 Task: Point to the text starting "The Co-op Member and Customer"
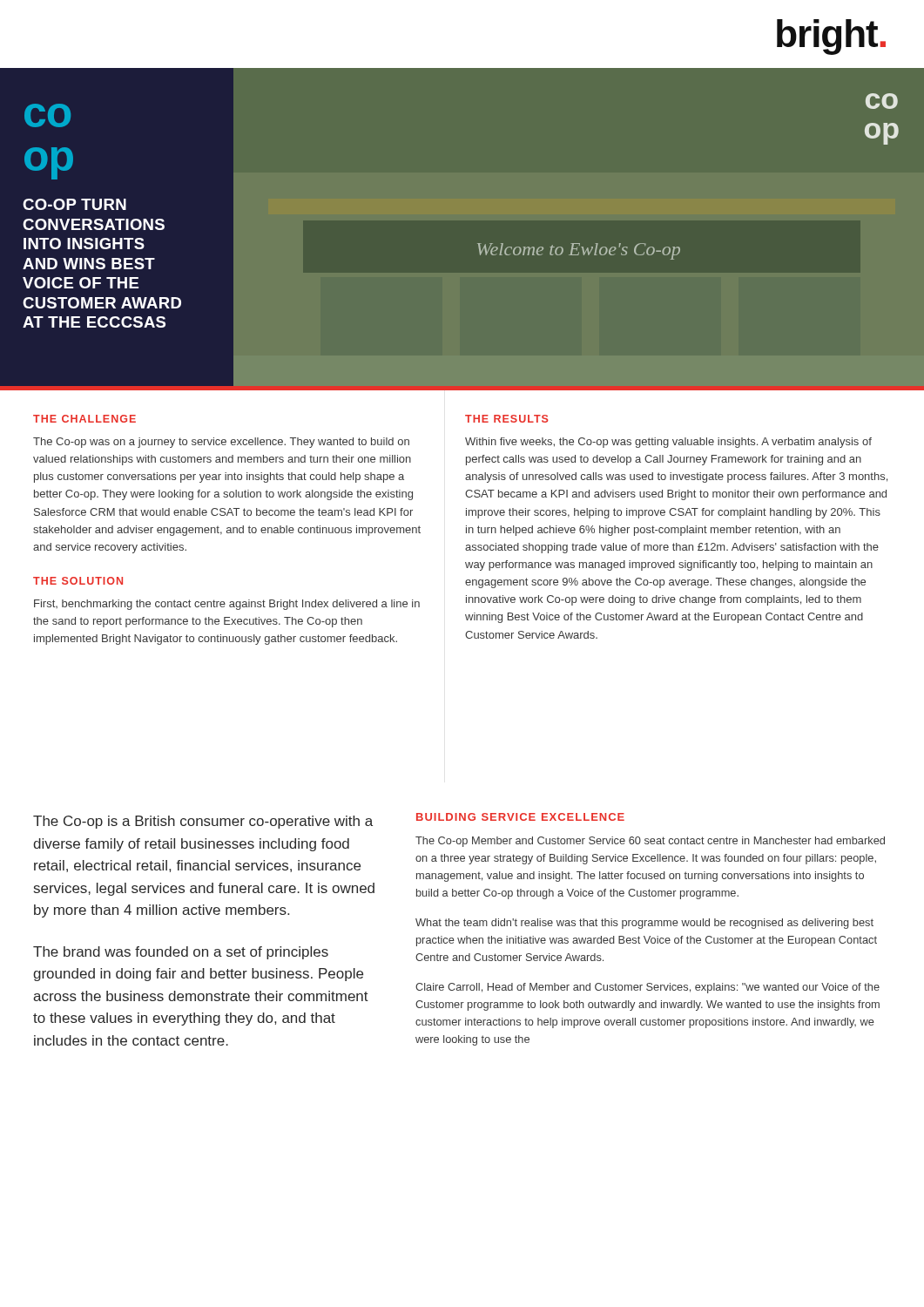(650, 866)
